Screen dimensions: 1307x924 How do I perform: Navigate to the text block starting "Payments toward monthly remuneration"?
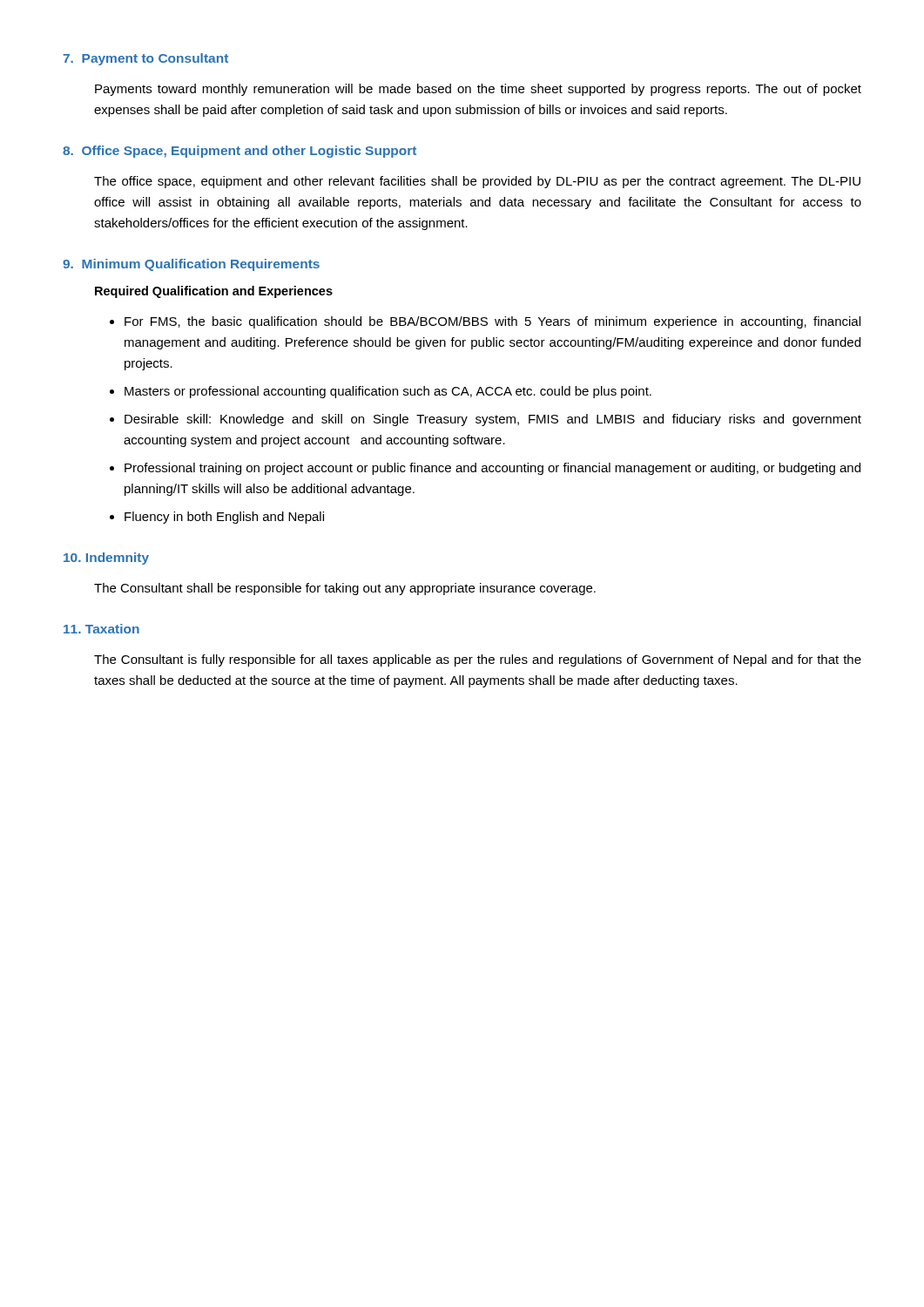coord(478,99)
